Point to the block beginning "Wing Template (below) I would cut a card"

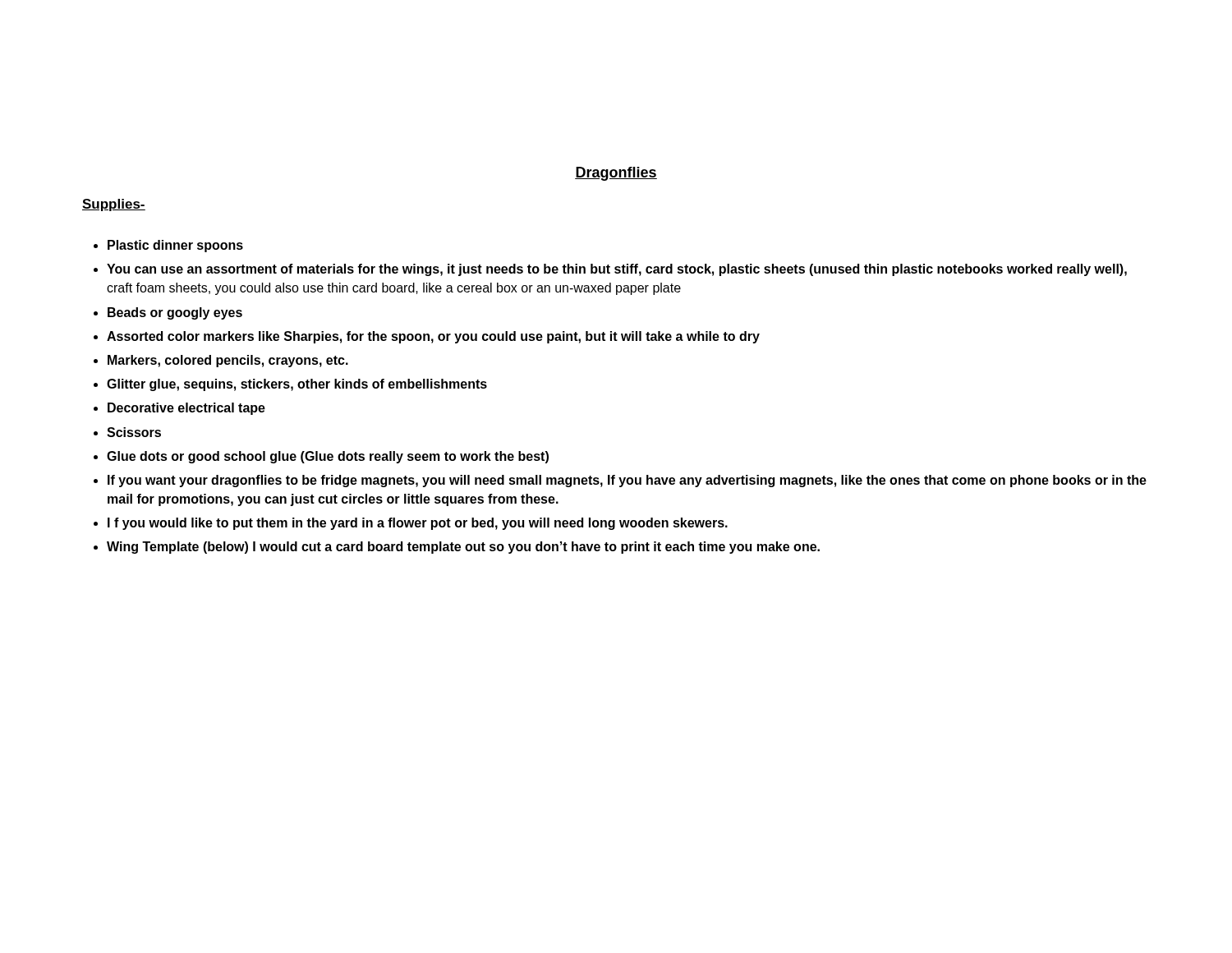point(628,547)
